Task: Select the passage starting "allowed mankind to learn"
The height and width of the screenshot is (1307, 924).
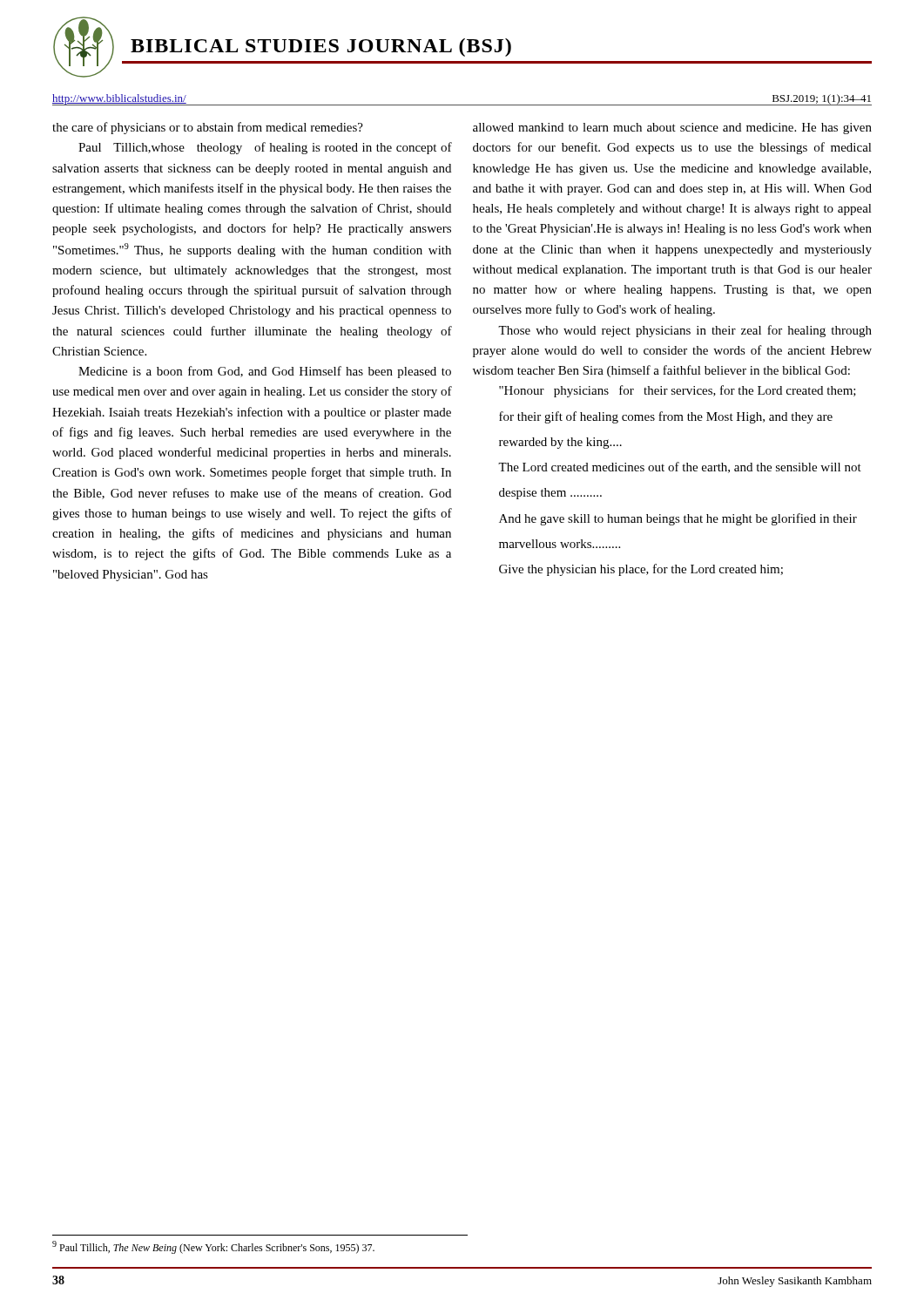Action: tap(672, 249)
